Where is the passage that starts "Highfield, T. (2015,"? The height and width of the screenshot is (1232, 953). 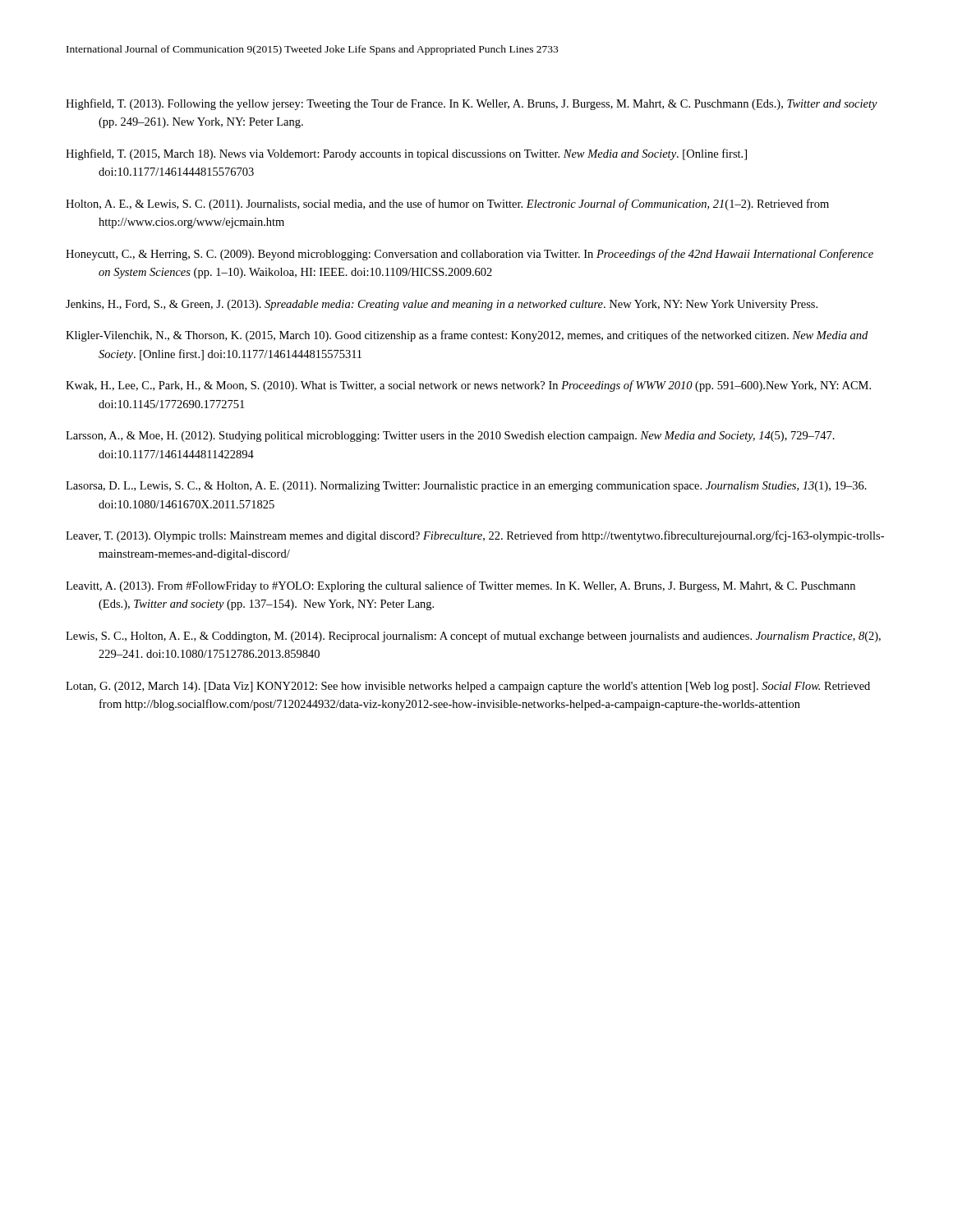point(407,163)
